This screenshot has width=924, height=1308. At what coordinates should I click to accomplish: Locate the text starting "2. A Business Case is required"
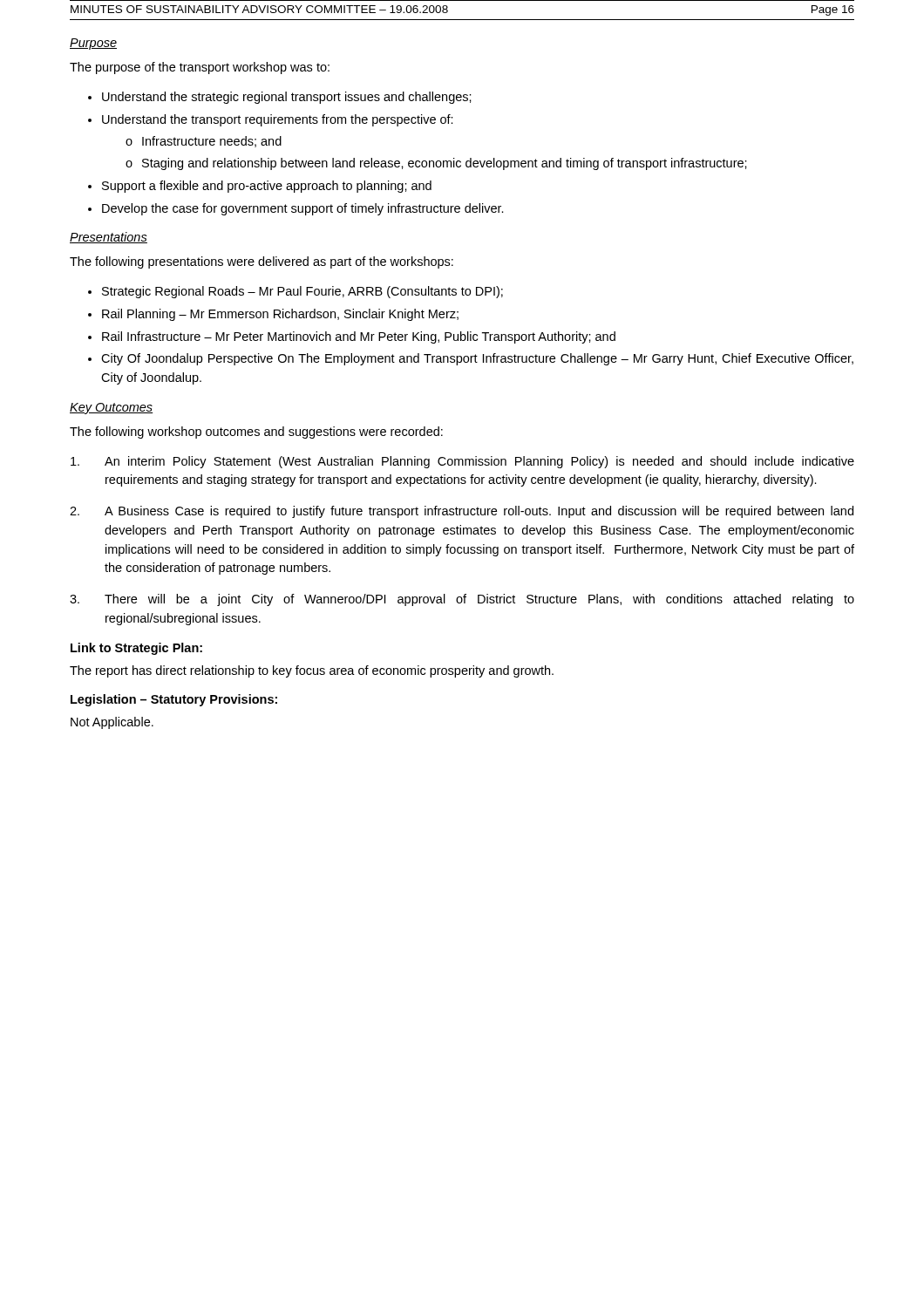coord(462,540)
